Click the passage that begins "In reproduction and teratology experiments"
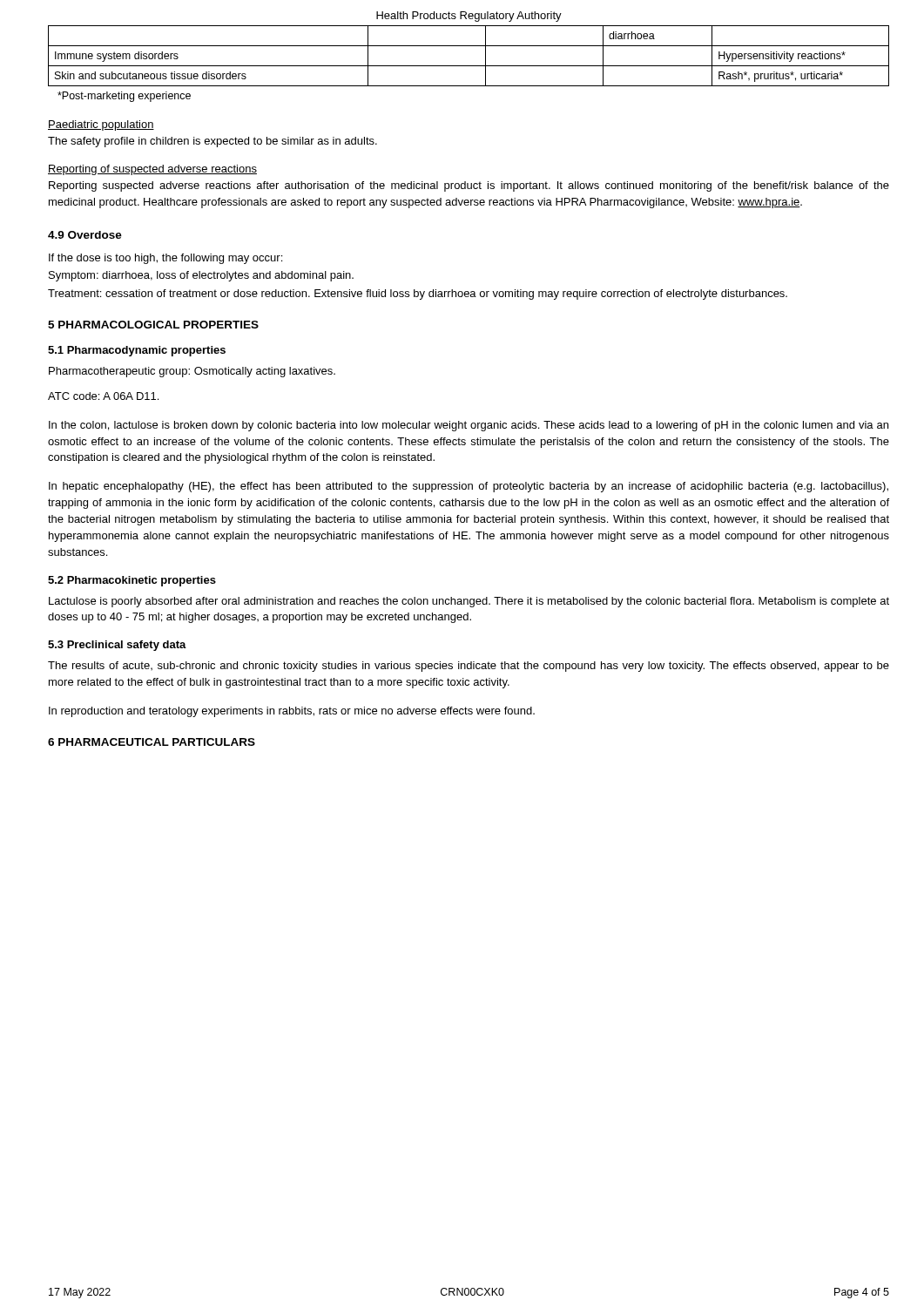Image resolution: width=924 pixels, height=1307 pixels. point(292,710)
